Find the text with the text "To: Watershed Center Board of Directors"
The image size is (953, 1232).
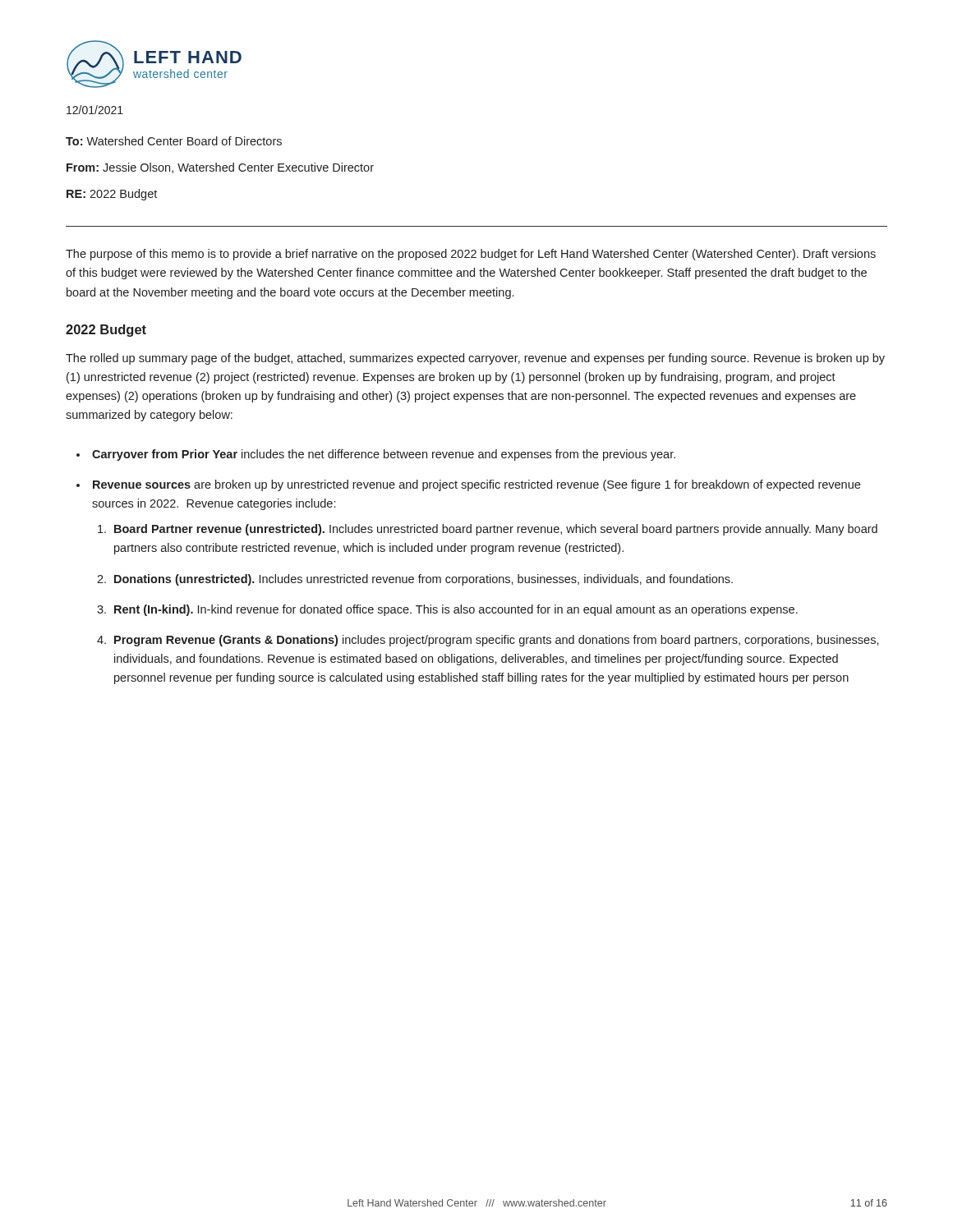coord(174,141)
